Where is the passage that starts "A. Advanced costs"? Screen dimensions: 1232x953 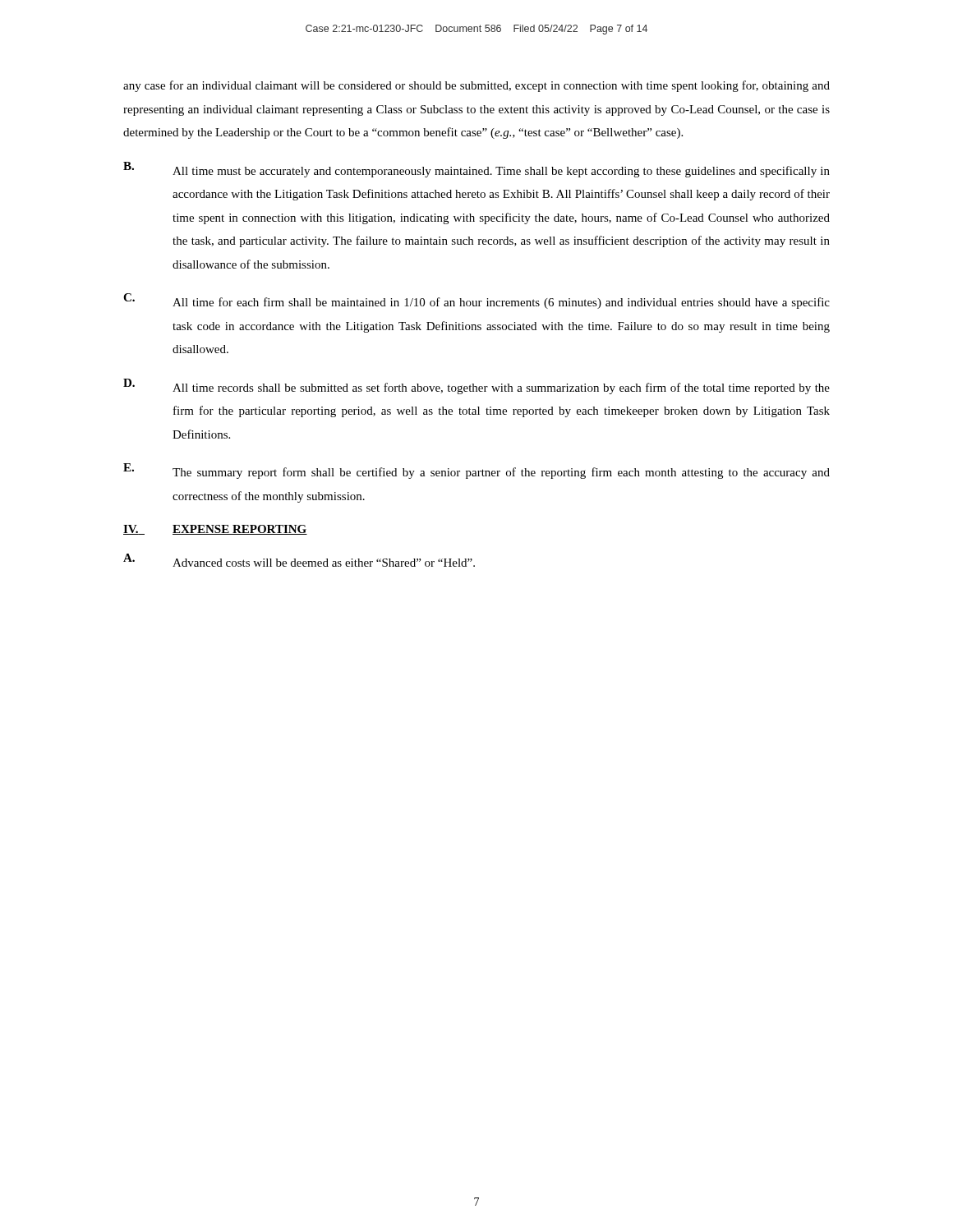pyautogui.click(x=476, y=563)
